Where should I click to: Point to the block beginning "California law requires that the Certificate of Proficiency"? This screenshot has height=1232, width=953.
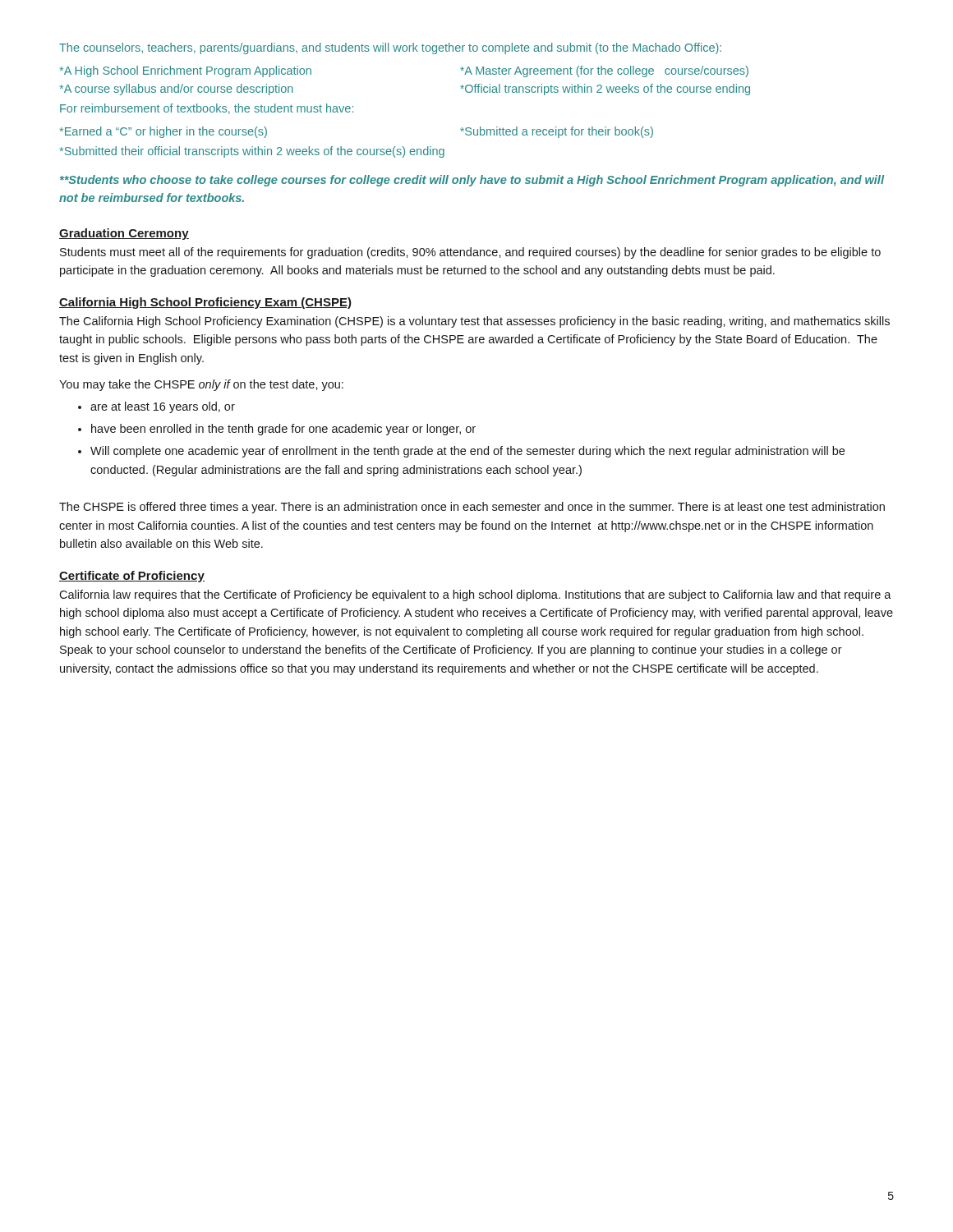click(x=476, y=631)
